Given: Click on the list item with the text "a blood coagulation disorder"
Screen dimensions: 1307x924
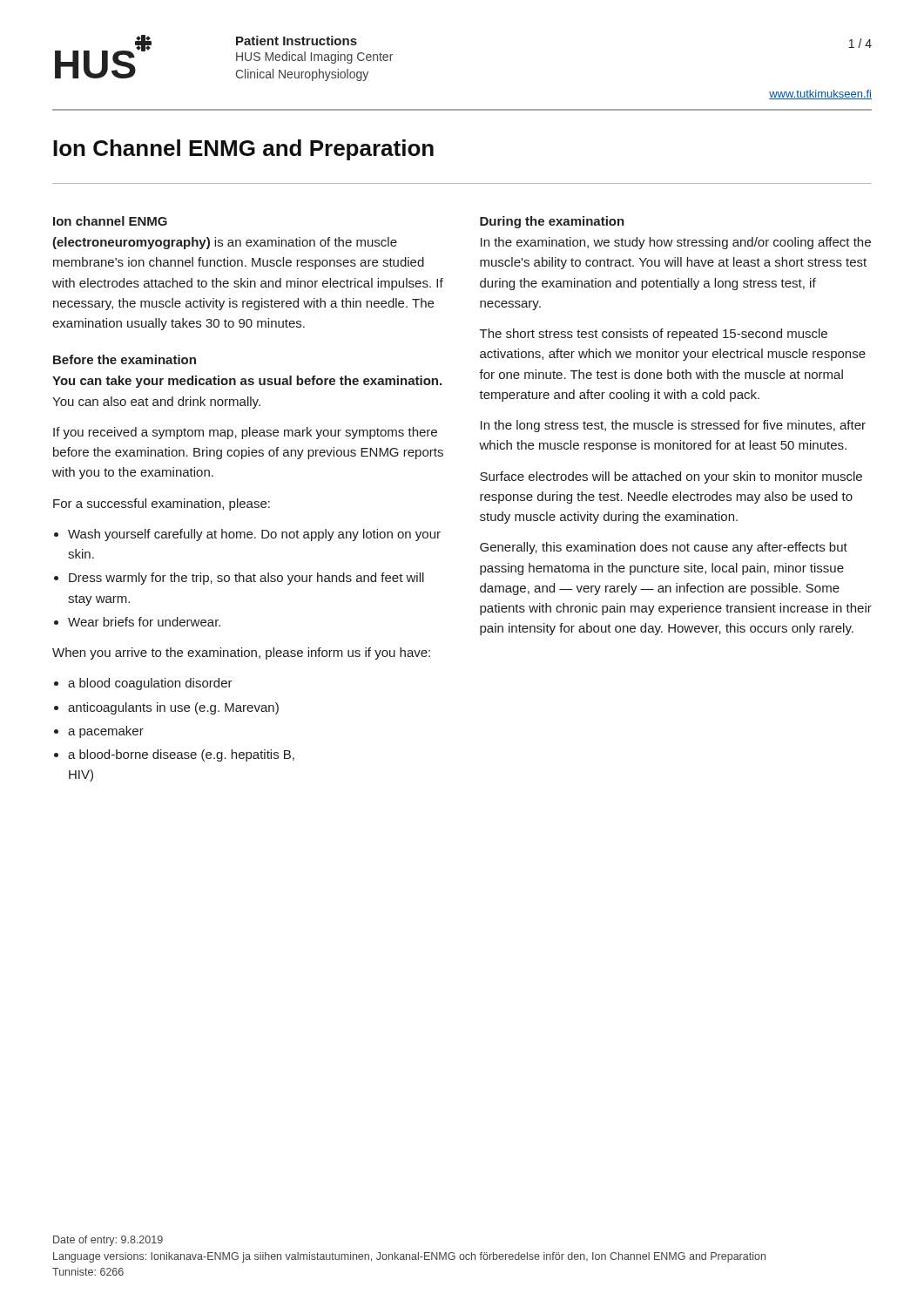Looking at the screenshot, I should 150,683.
